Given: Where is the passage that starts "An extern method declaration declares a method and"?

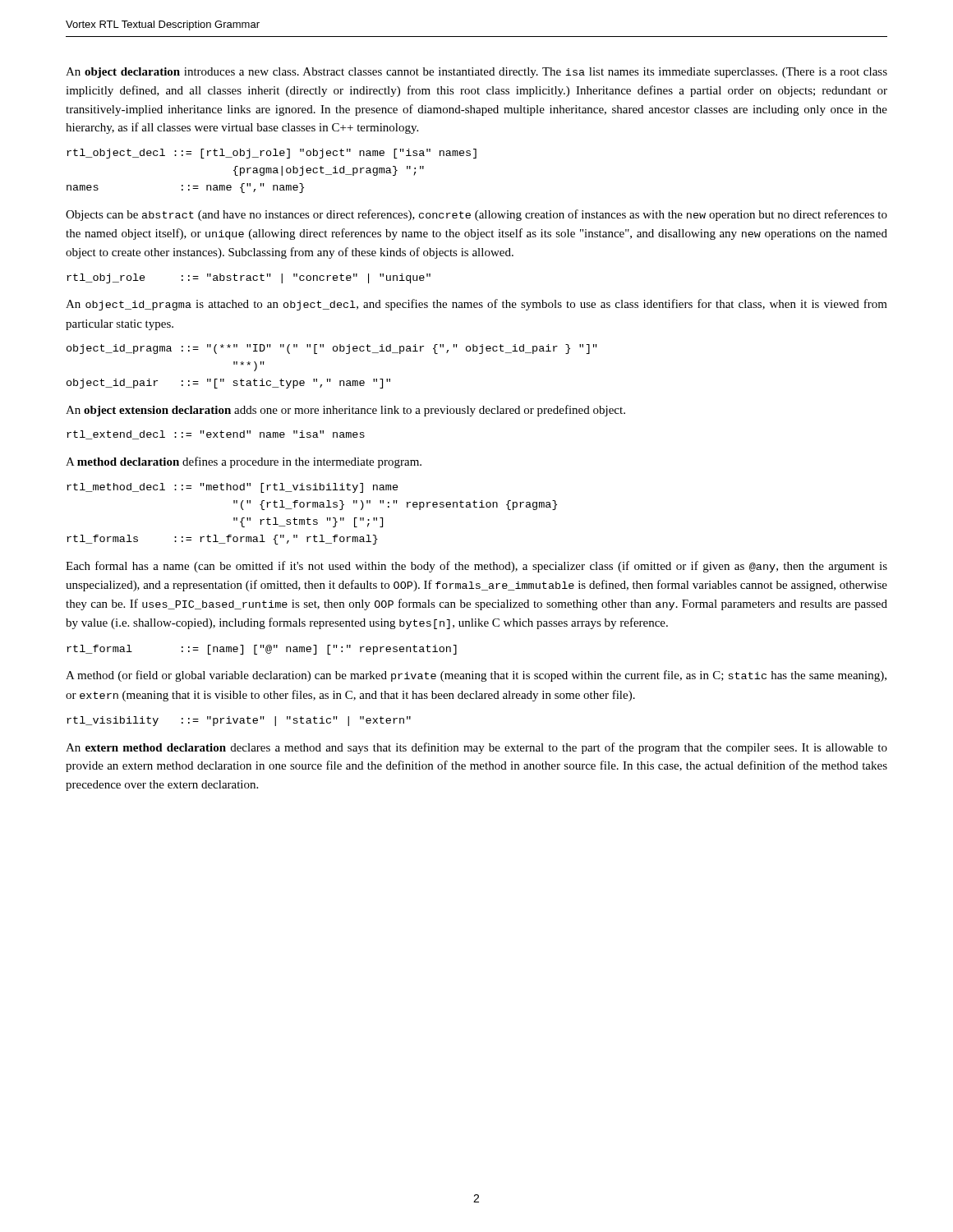Looking at the screenshot, I should (x=476, y=766).
